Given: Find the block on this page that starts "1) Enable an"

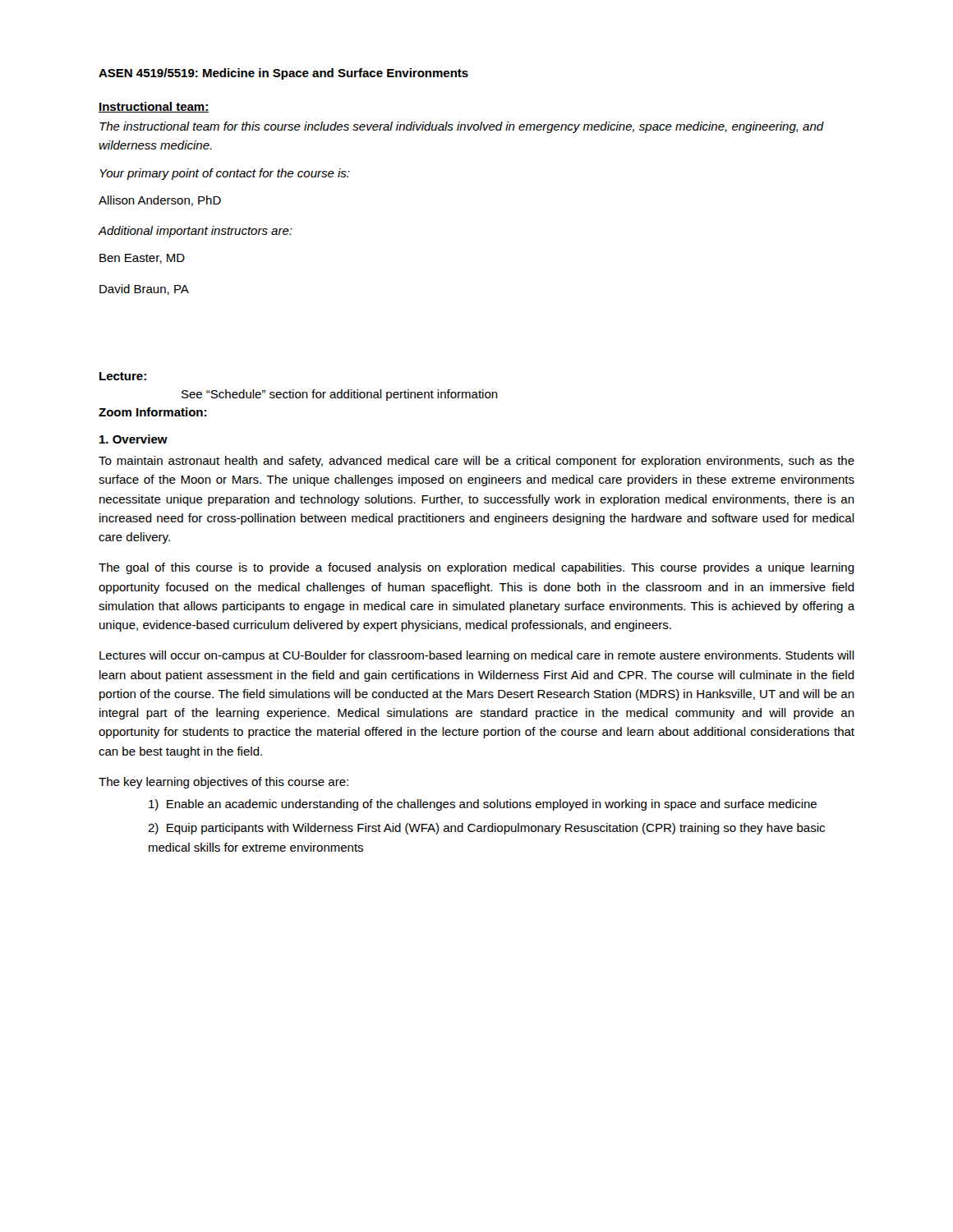Looking at the screenshot, I should 483,804.
